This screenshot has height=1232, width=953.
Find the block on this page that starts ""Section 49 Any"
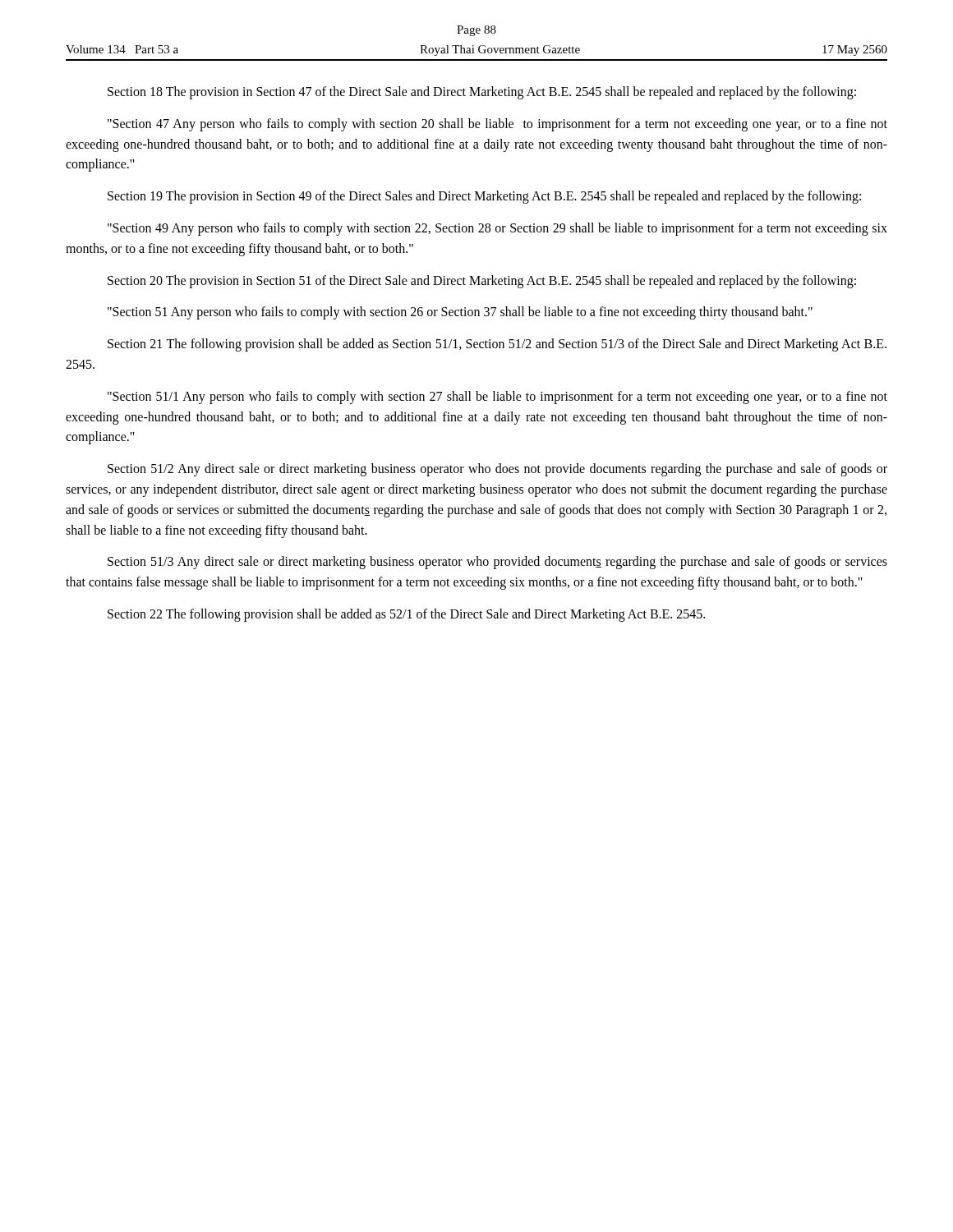coord(476,238)
